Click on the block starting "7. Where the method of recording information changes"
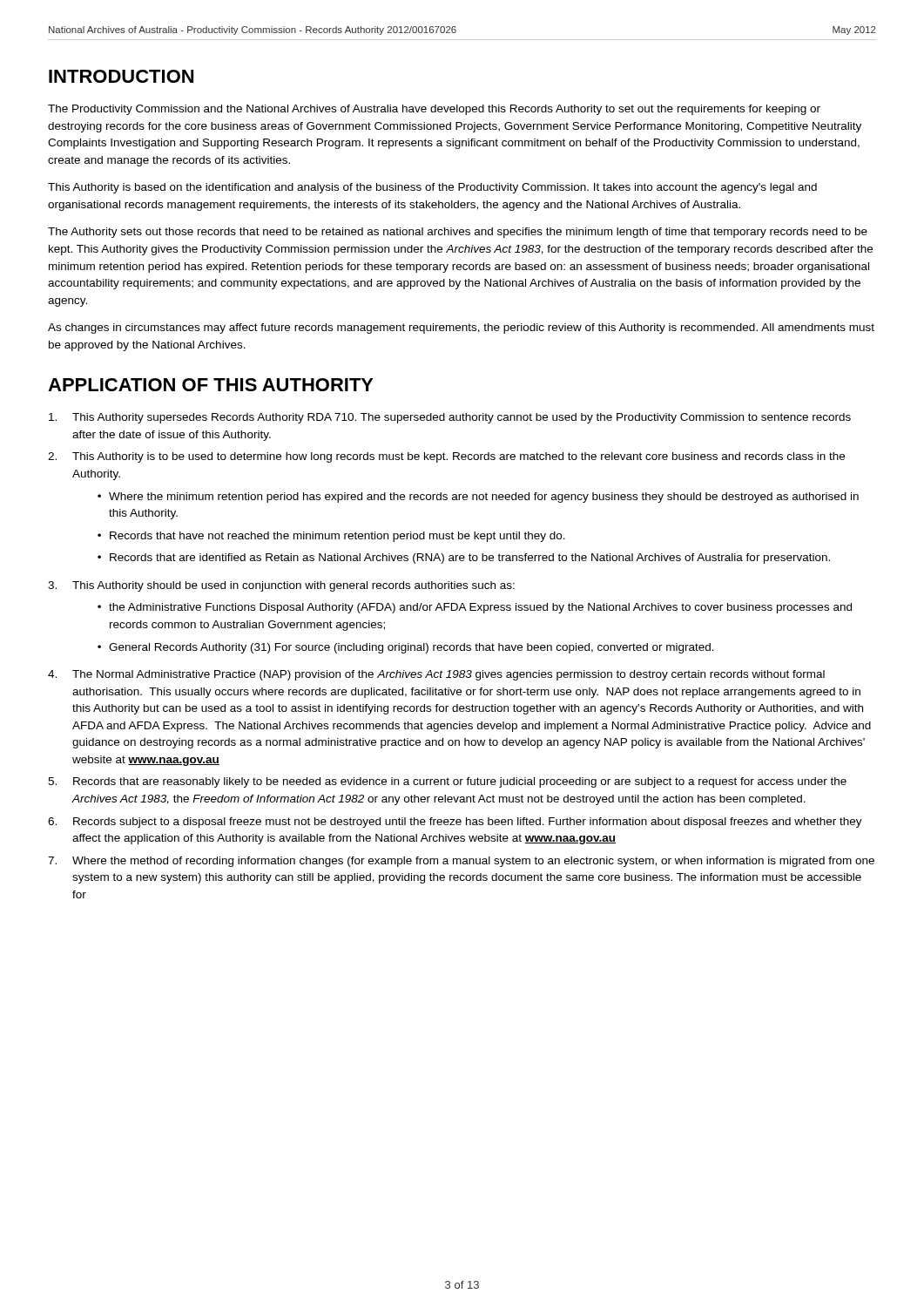 tap(462, 877)
